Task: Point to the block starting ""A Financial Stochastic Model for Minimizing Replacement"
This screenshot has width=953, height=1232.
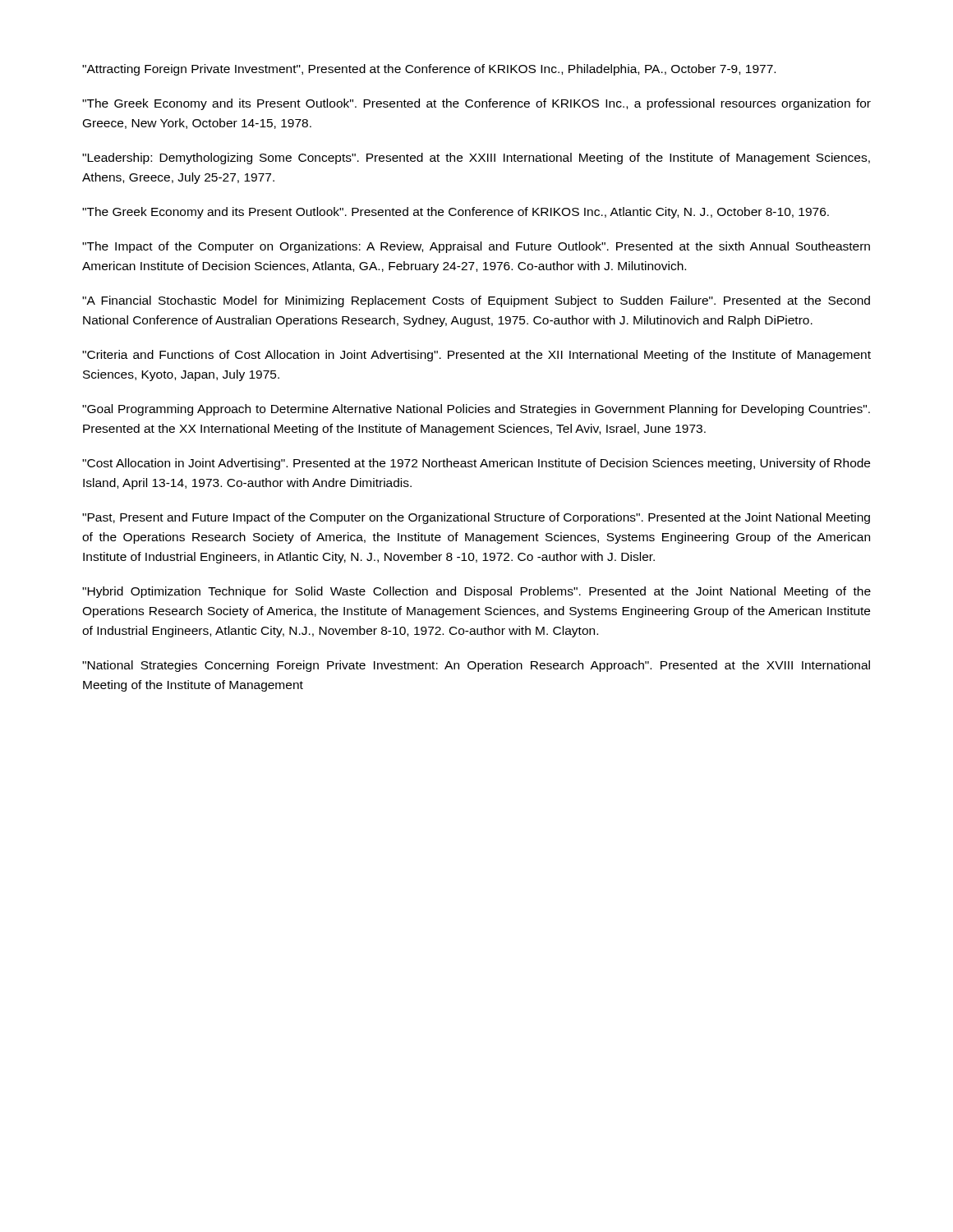Action: point(476,310)
